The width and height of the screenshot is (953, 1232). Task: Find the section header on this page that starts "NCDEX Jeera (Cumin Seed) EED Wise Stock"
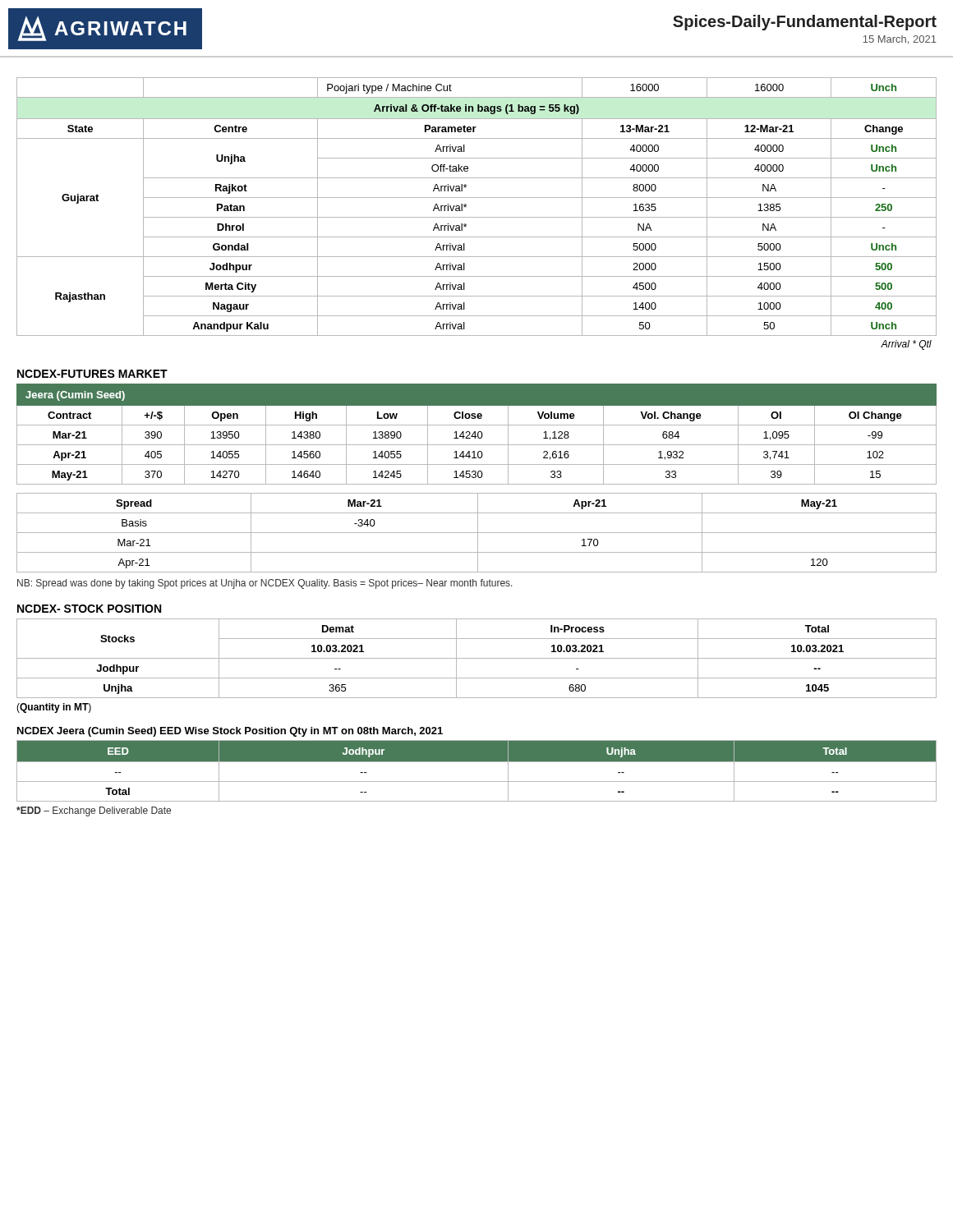click(x=230, y=731)
